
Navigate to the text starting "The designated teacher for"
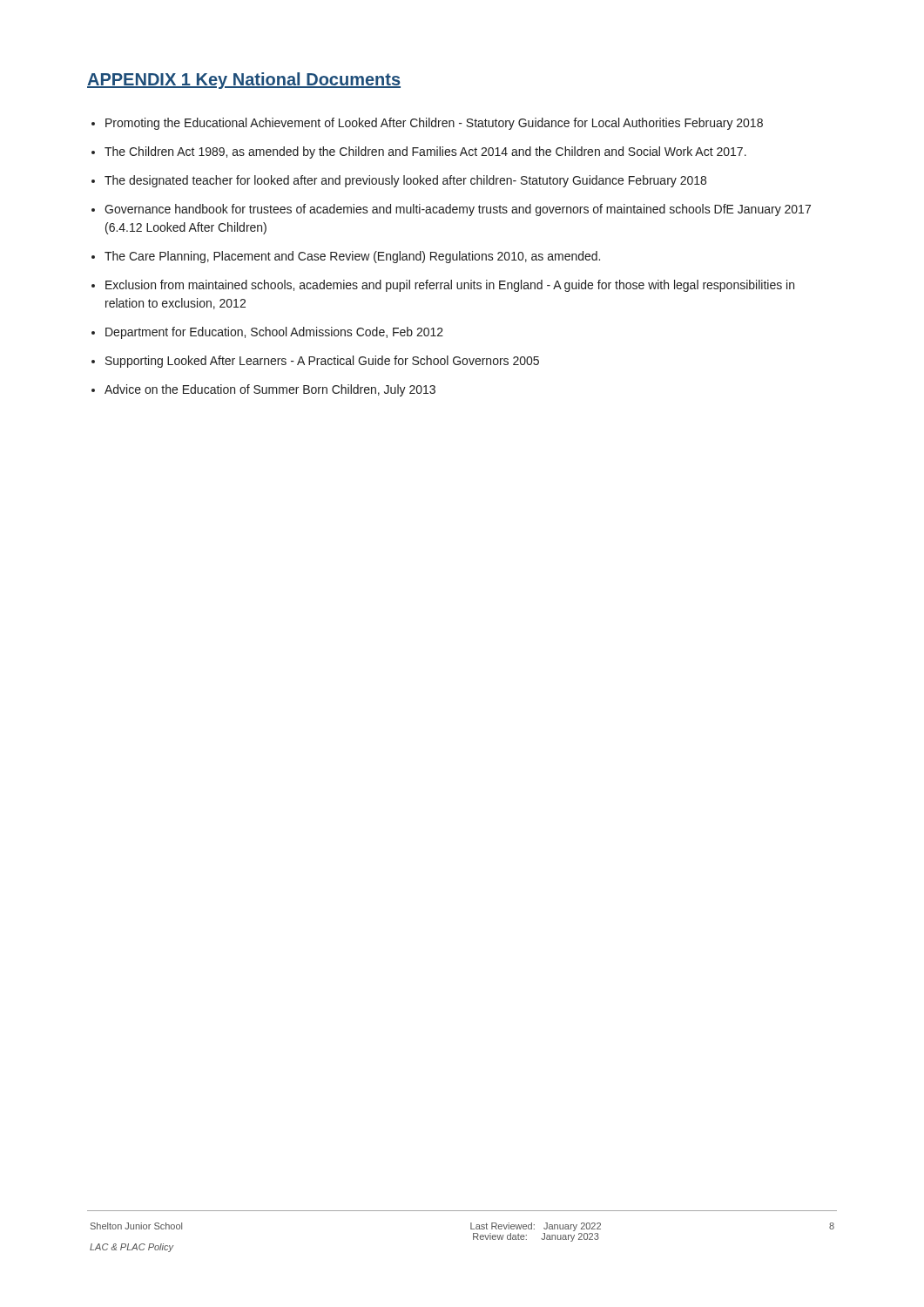(406, 180)
